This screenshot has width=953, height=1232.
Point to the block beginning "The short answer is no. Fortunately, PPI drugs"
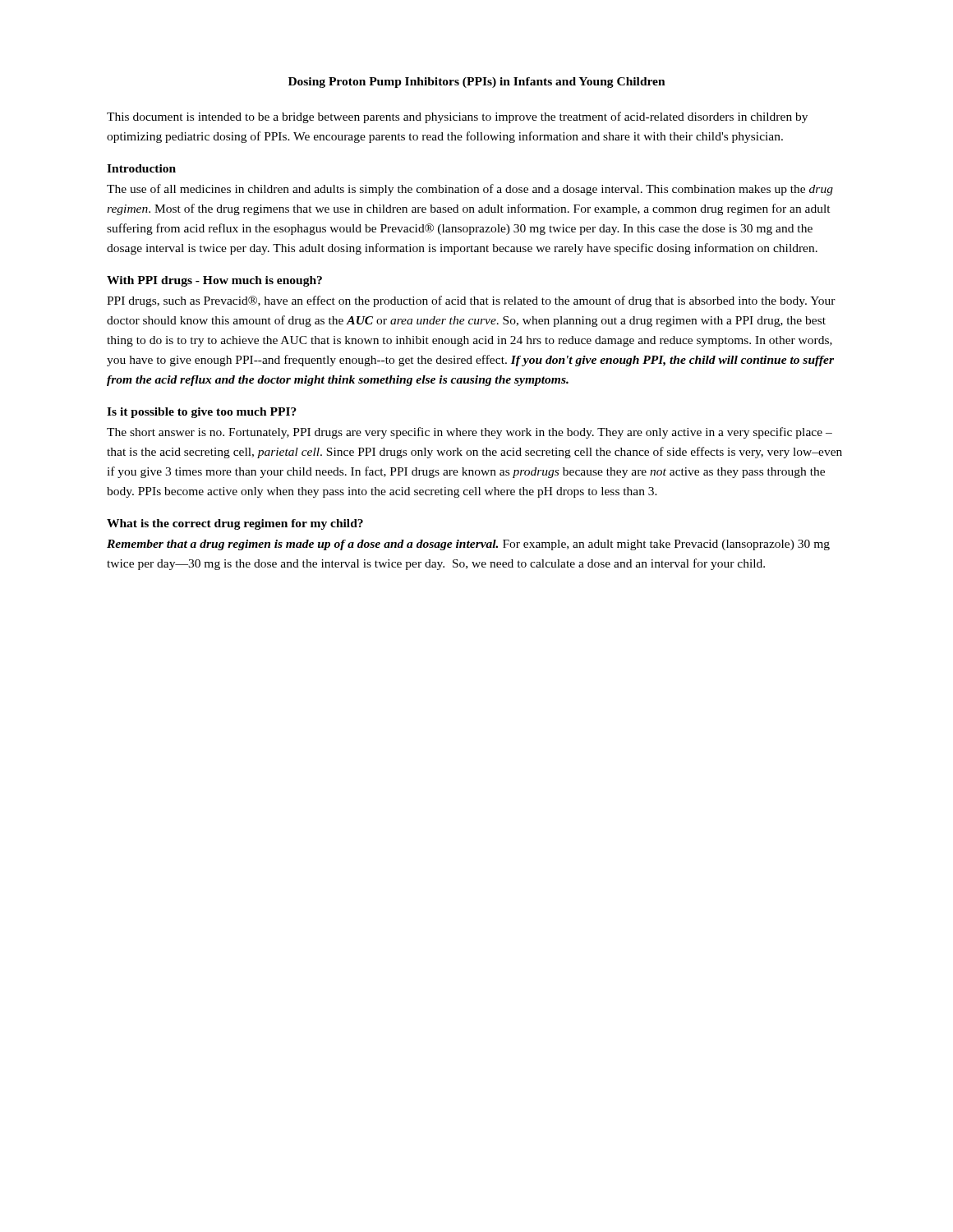click(475, 461)
